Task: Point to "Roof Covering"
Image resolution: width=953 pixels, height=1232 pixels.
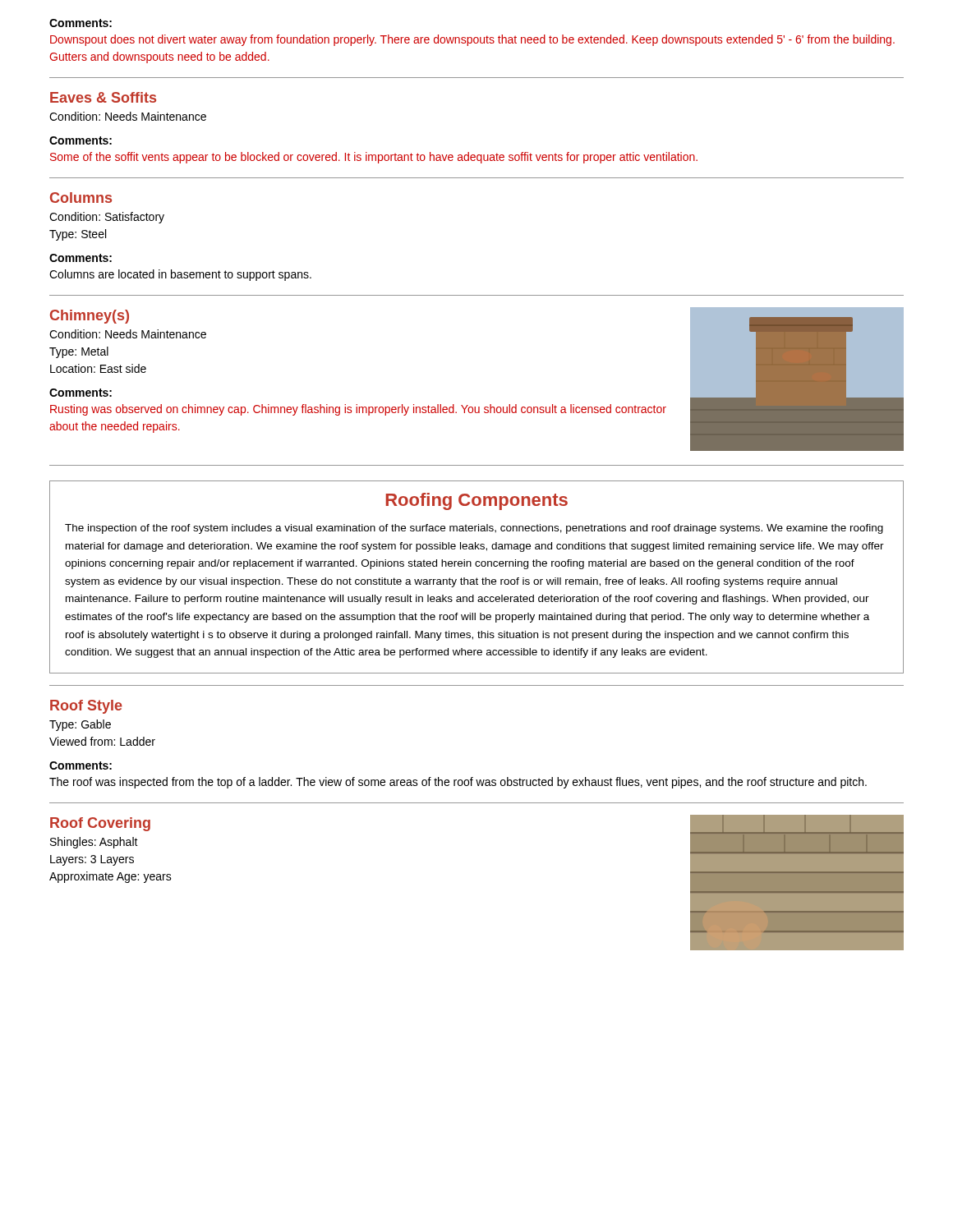Action: pos(100,823)
